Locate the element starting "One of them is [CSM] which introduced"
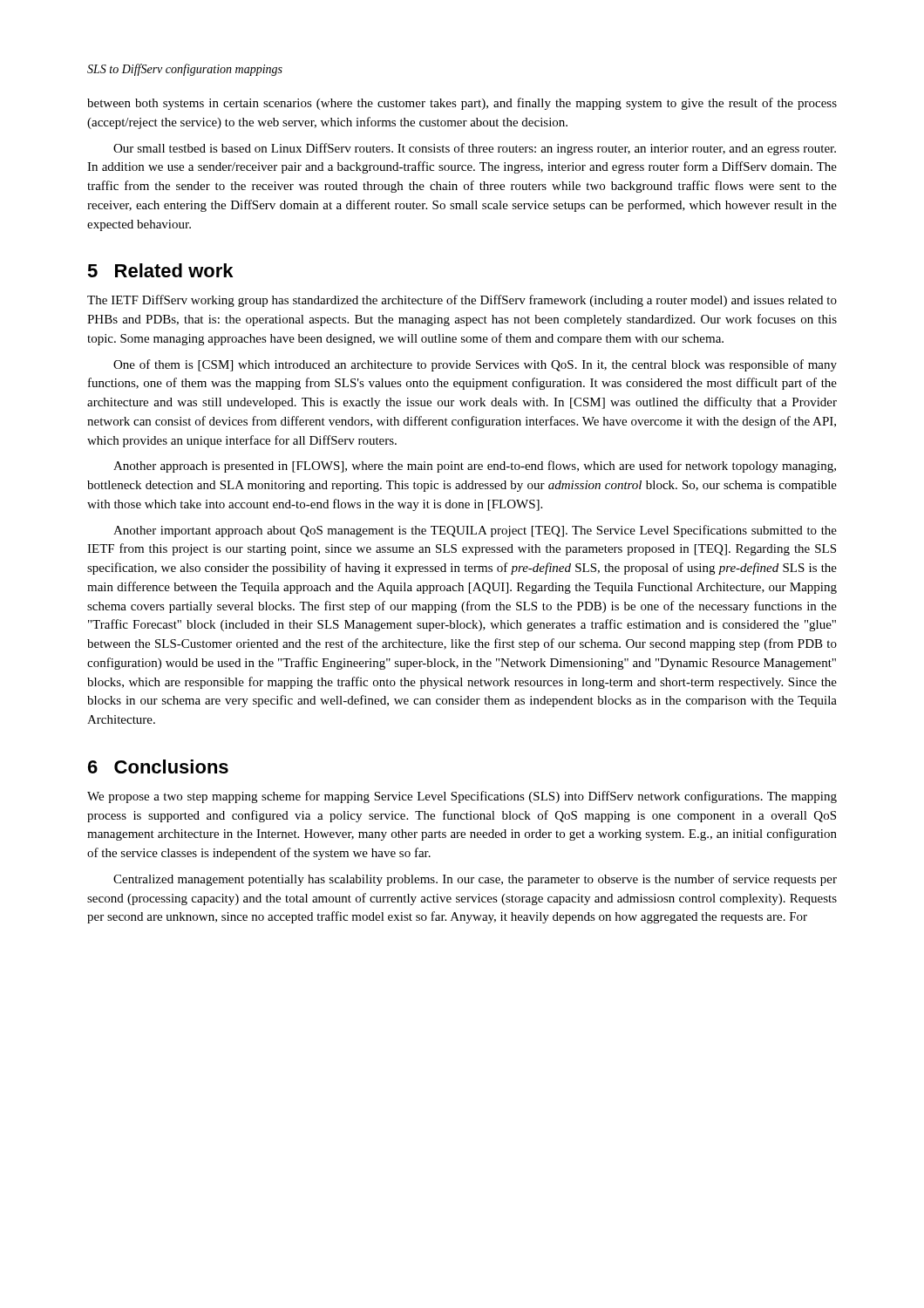This screenshot has width=924, height=1308. pos(462,402)
